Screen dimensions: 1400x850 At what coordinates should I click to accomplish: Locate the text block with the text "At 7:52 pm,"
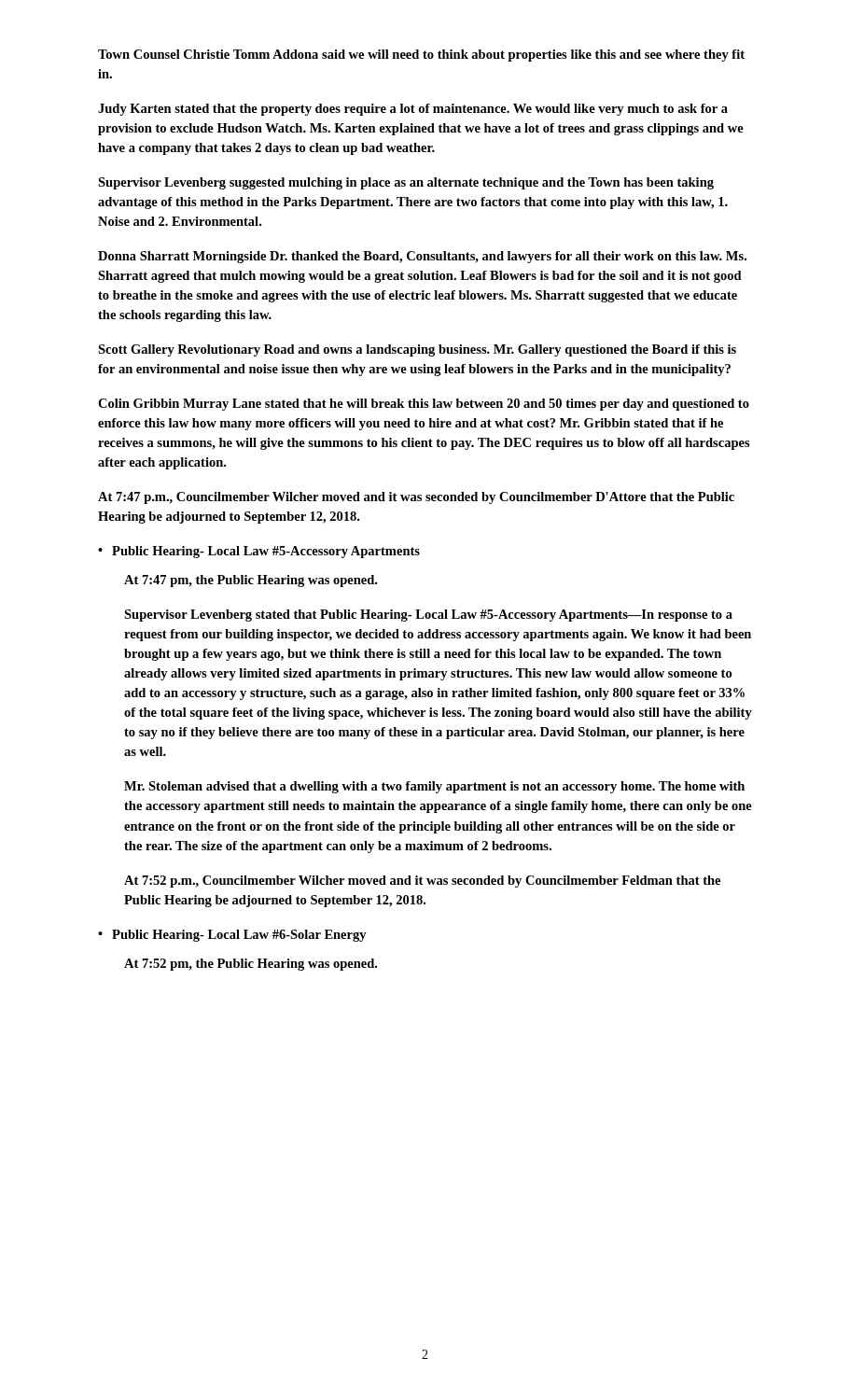pos(251,963)
